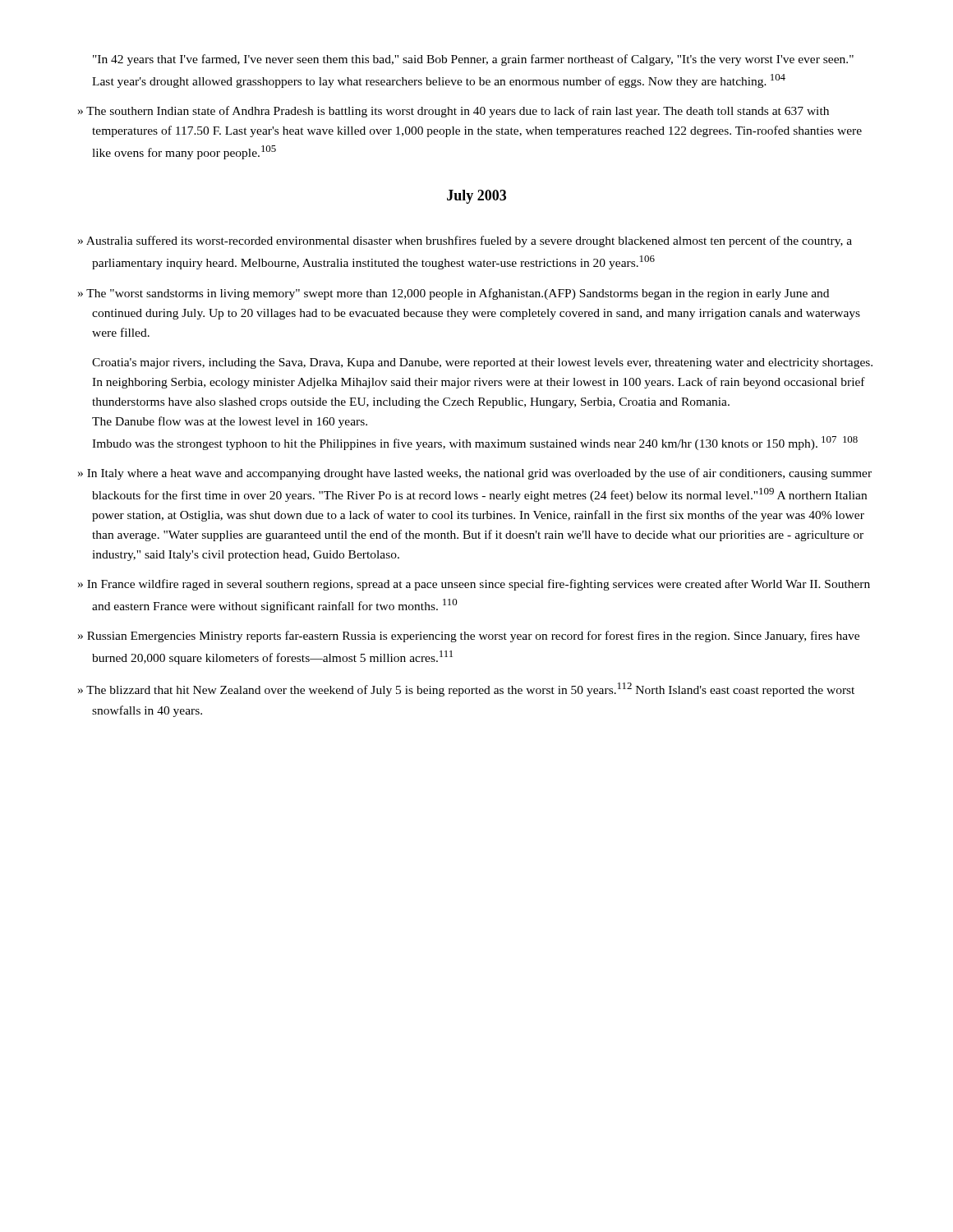Click on the text starting "» Russian Emergencies Ministry reports far-eastern Russia"
953x1232 pixels.
[469, 647]
